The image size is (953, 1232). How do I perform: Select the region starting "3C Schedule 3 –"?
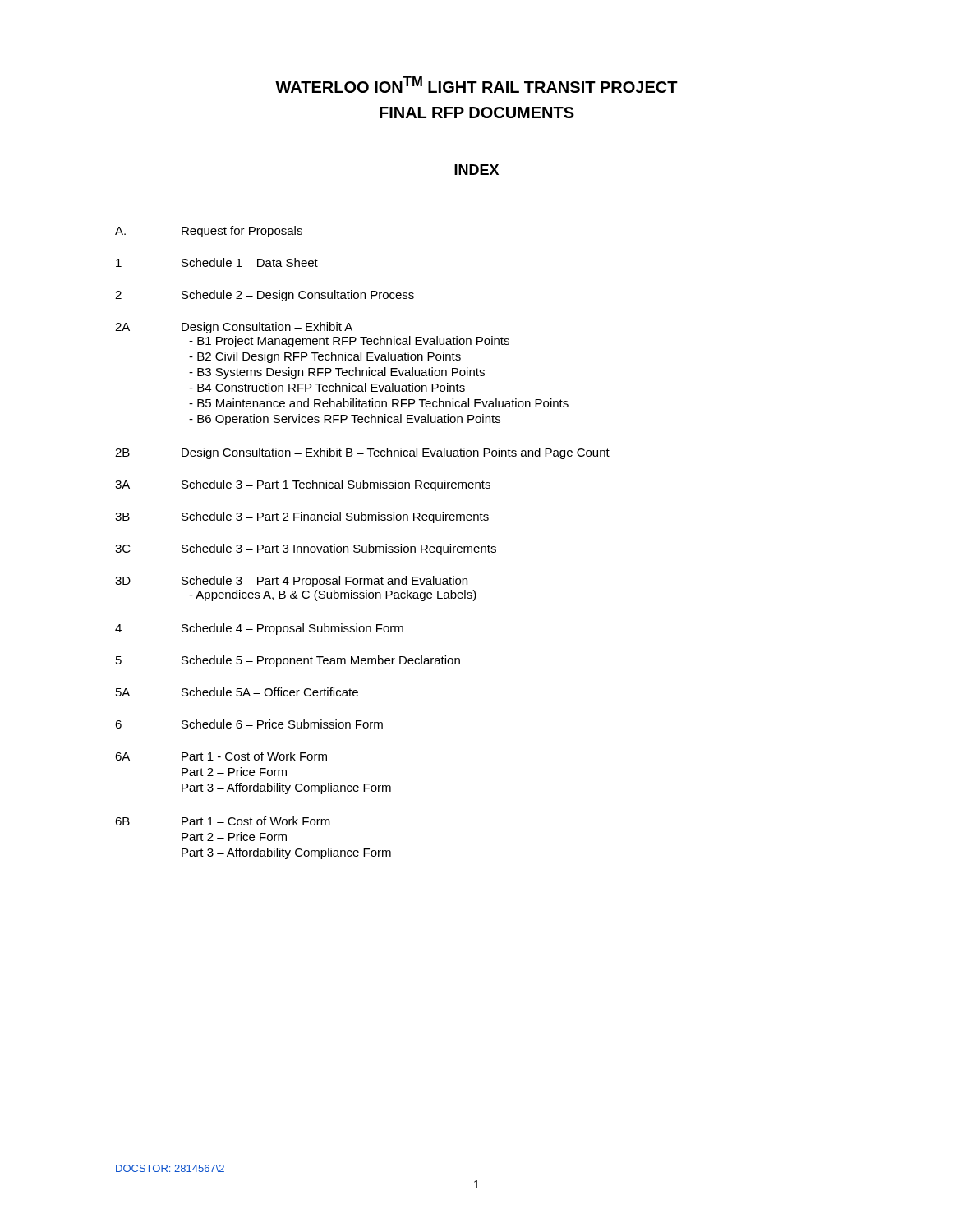476,548
